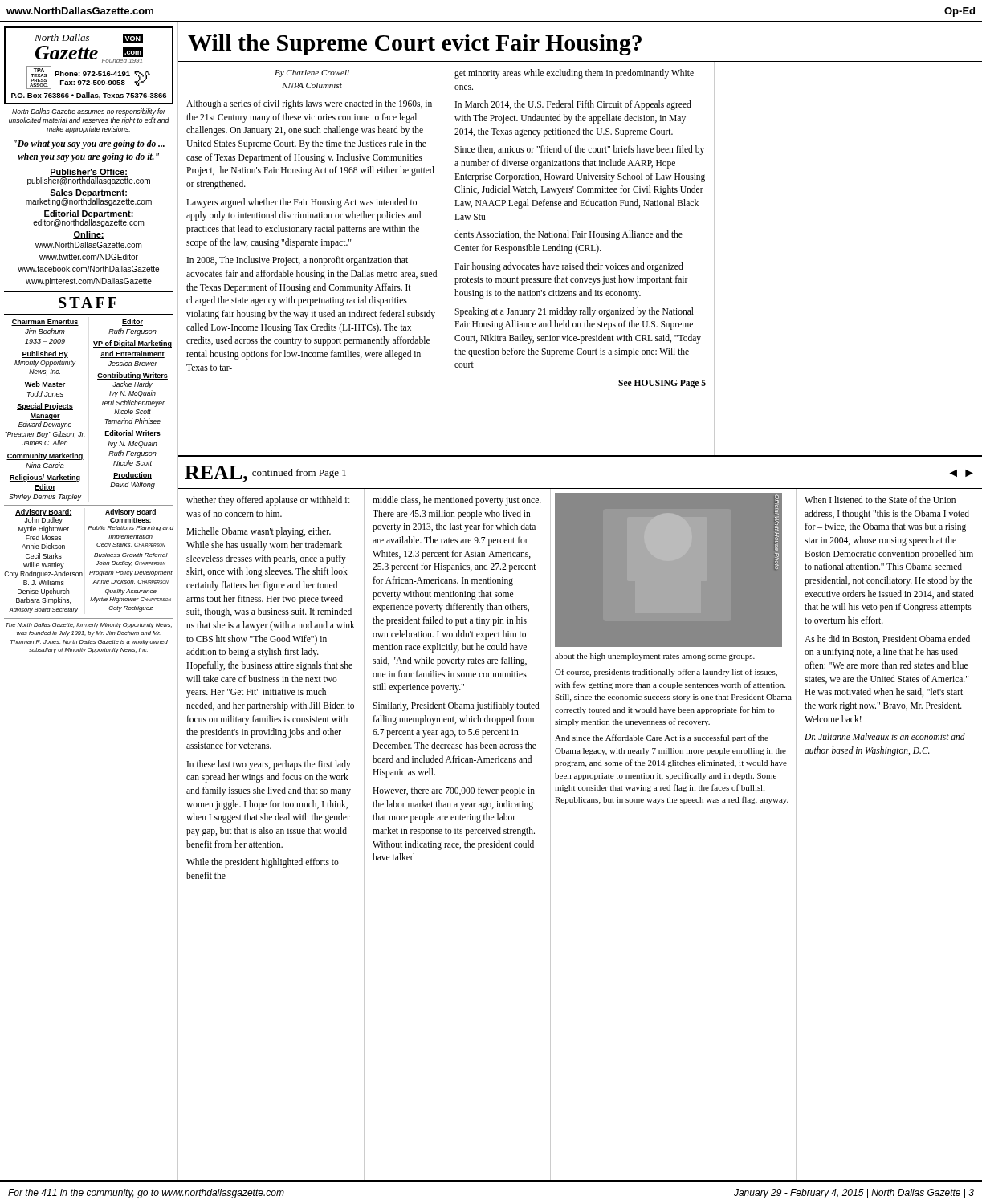The height and width of the screenshot is (1204, 982).
Task: Find the block on this page that starts "North Dallas Gazette assumes no responsibility"
Action: 89,120
